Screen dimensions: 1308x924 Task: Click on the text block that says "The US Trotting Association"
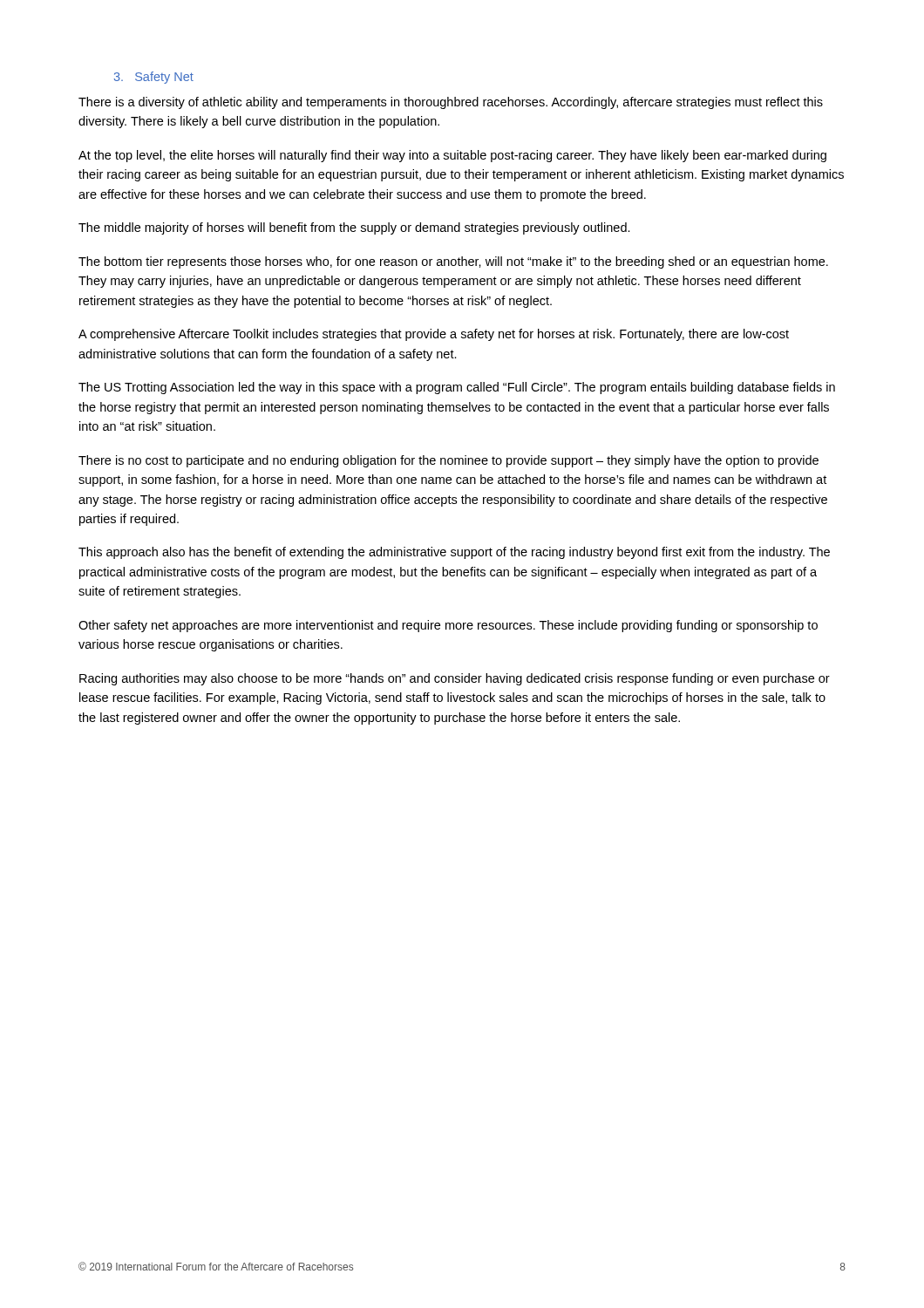[x=457, y=407]
